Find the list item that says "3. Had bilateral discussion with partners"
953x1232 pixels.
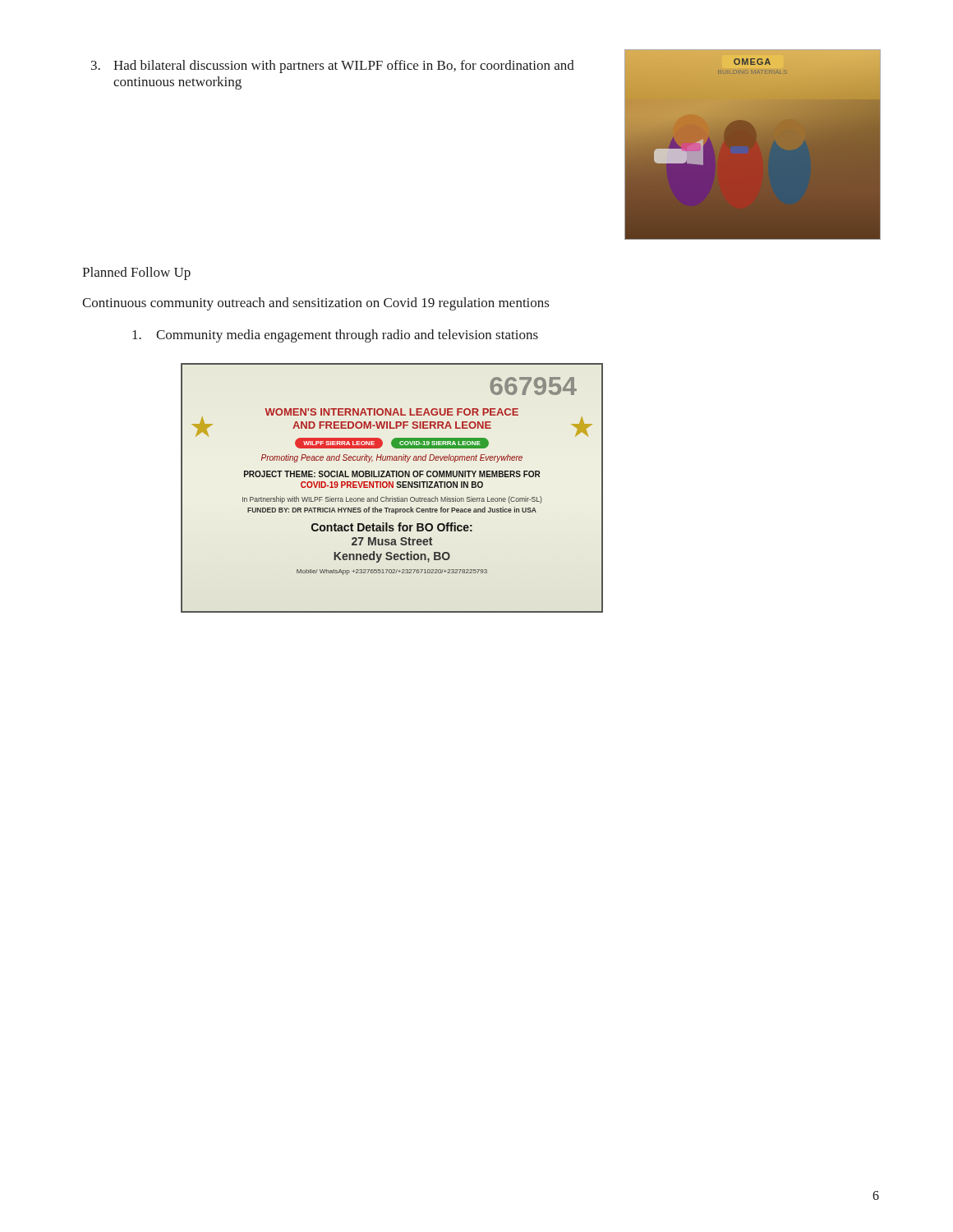[345, 74]
